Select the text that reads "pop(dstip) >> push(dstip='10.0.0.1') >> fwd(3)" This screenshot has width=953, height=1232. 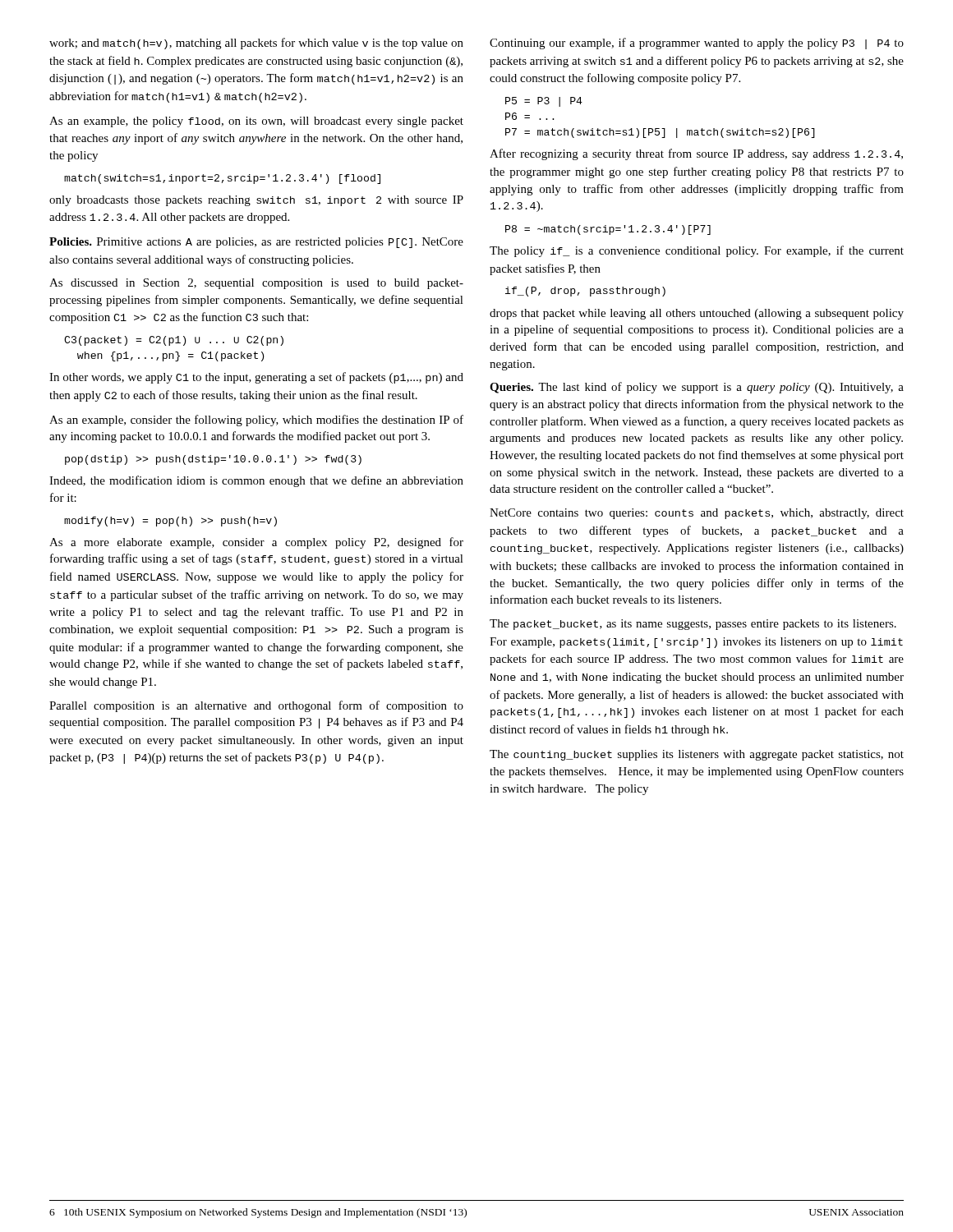pos(264,460)
